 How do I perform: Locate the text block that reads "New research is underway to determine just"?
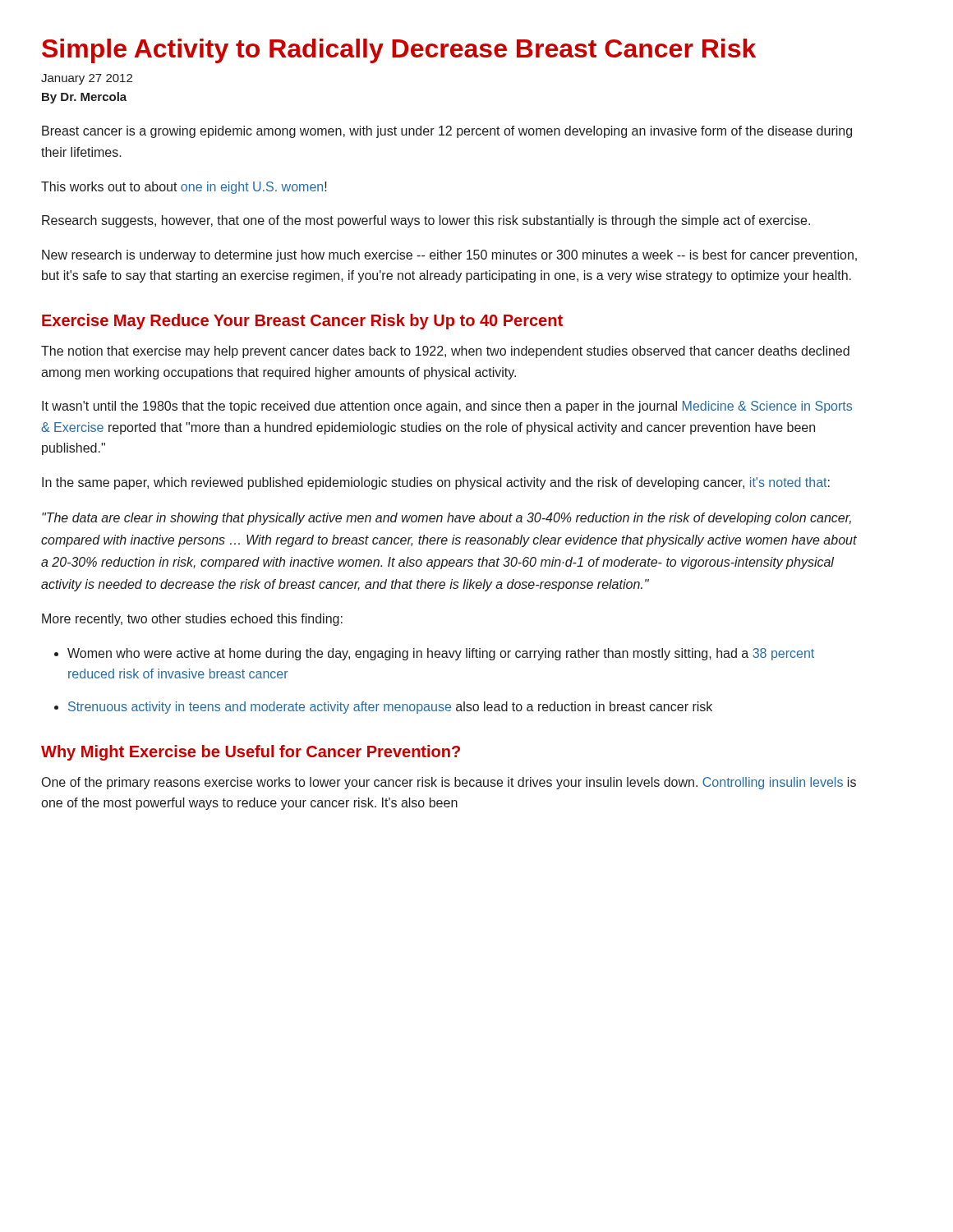pyautogui.click(x=452, y=266)
